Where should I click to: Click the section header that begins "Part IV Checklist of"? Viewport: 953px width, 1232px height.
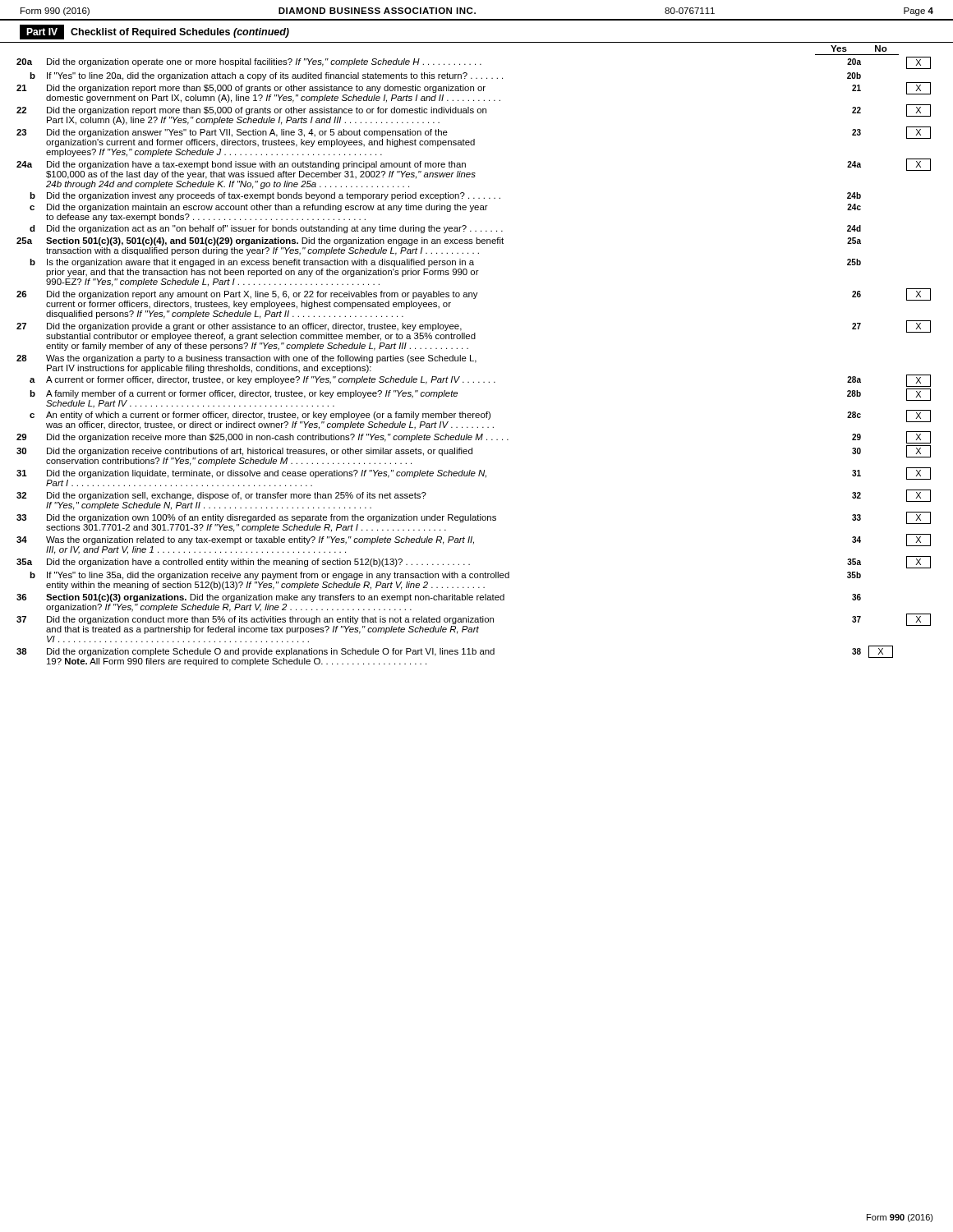coord(154,32)
